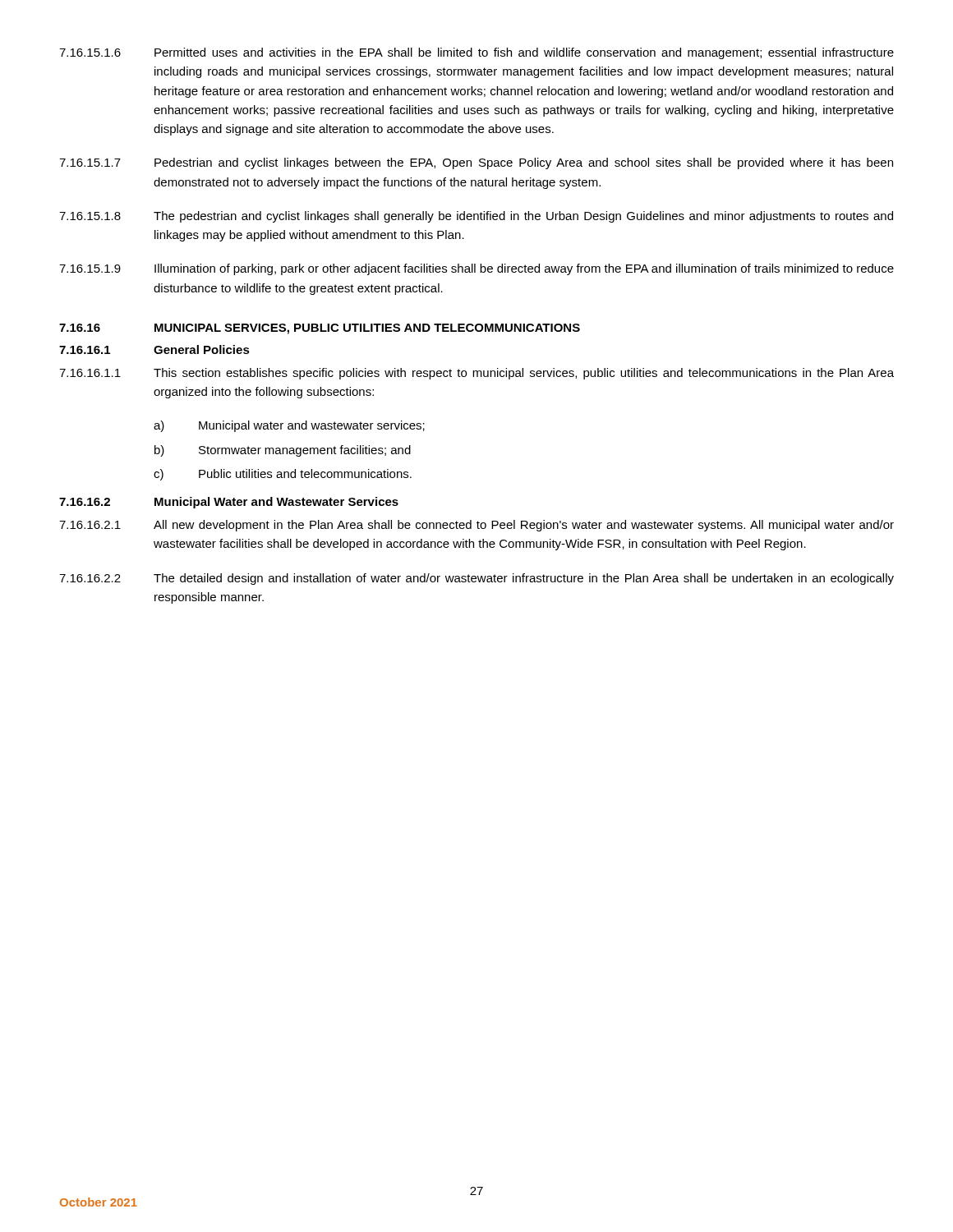Click on the text block starting "7.16.16.2.1 All new development in the Plan Area"

(x=476, y=534)
